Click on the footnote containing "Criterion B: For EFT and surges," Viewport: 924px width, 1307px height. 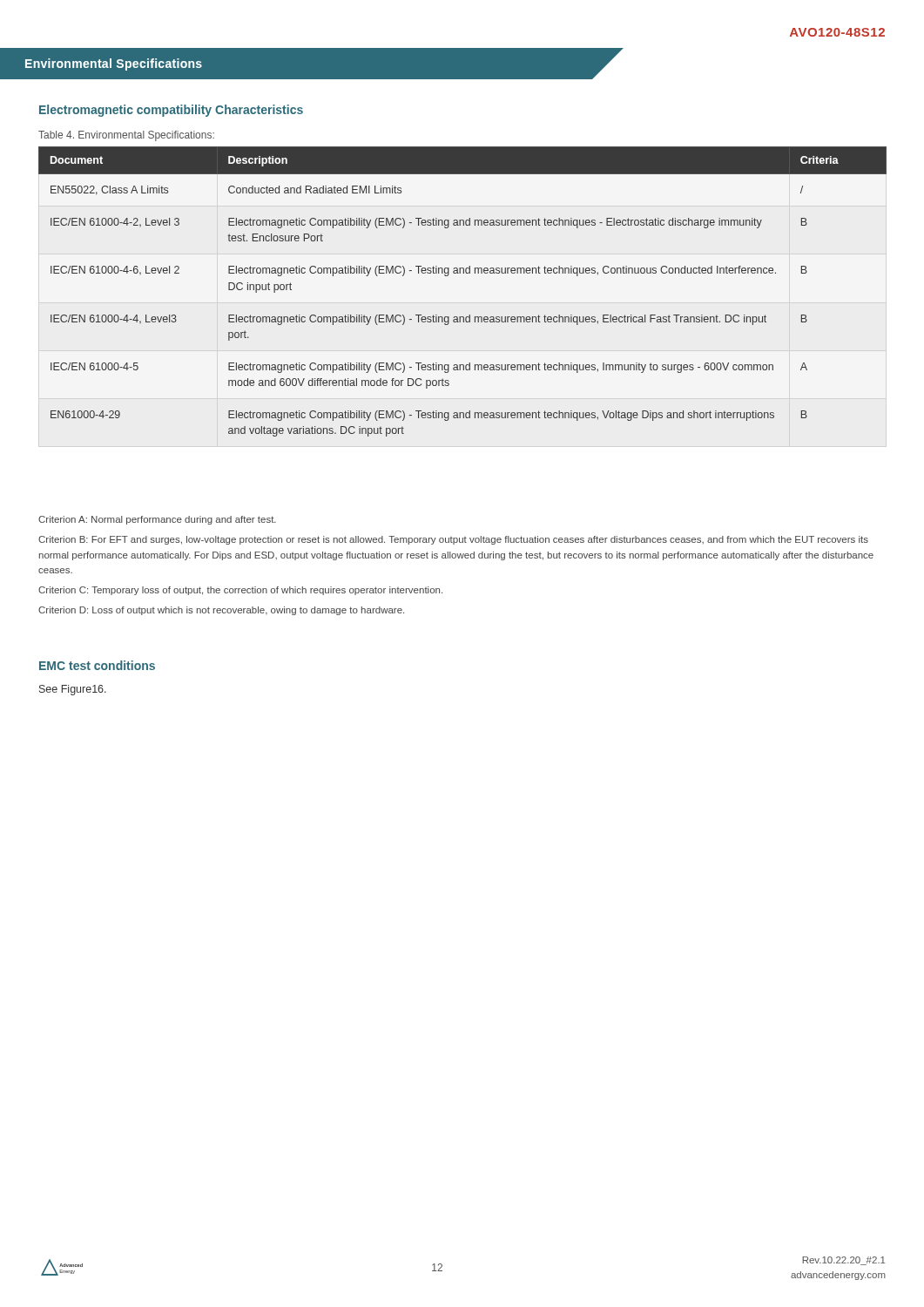[x=456, y=555]
